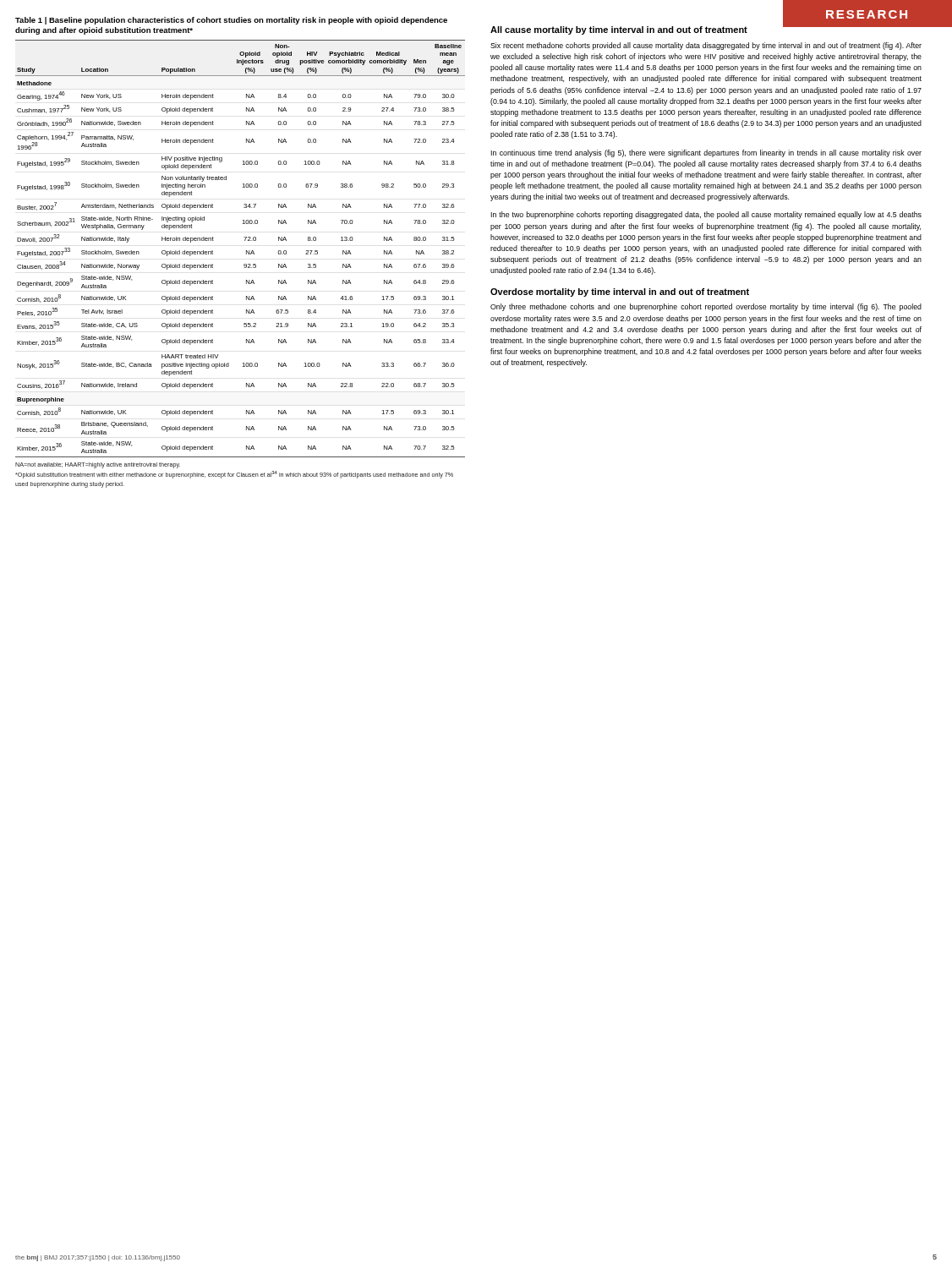Locate the text block that reads "Only three methadone cohorts and"
The height and width of the screenshot is (1268, 952).
point(706,335)
